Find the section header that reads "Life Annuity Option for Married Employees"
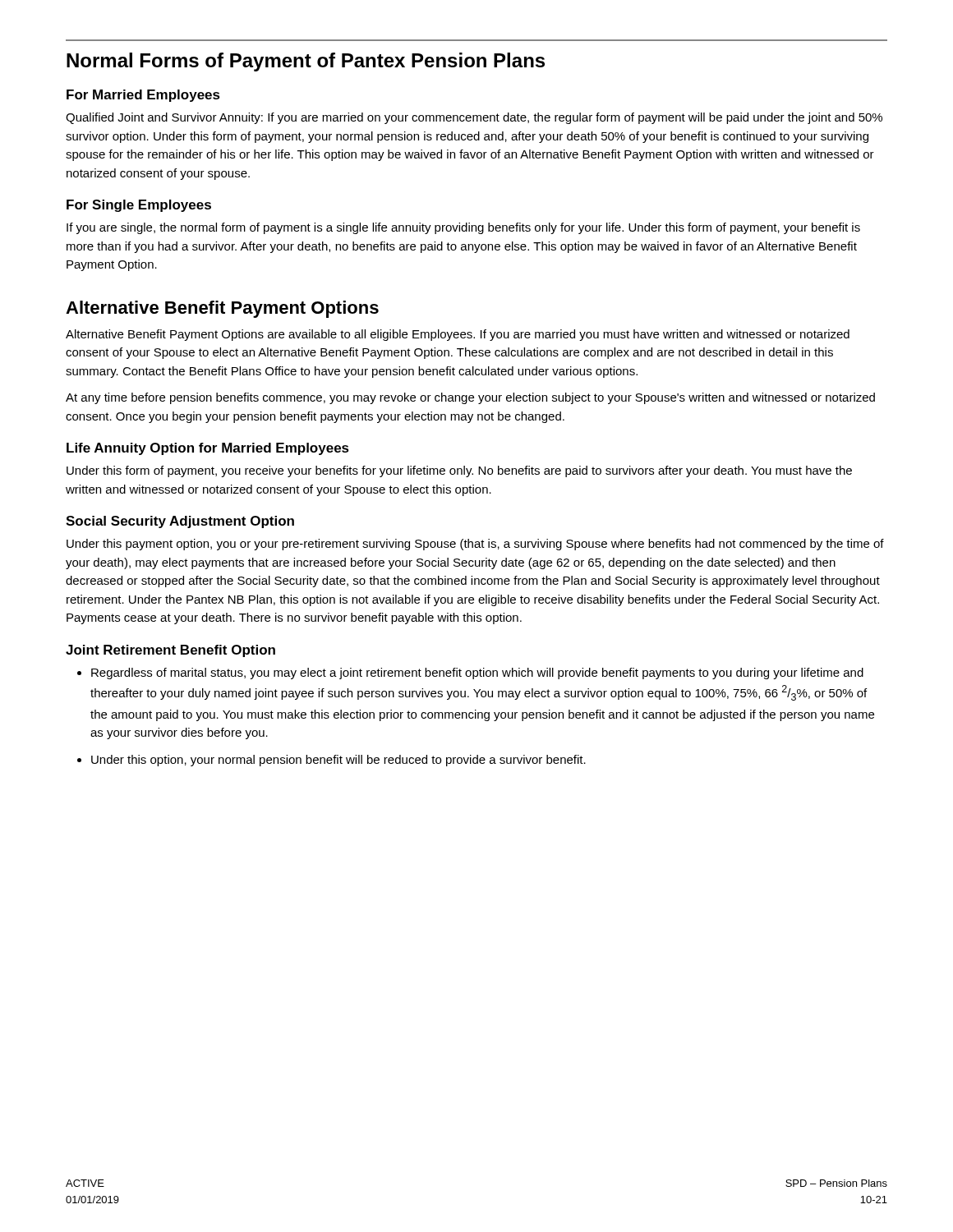953x1232 pixels. (x=208, y=449)
